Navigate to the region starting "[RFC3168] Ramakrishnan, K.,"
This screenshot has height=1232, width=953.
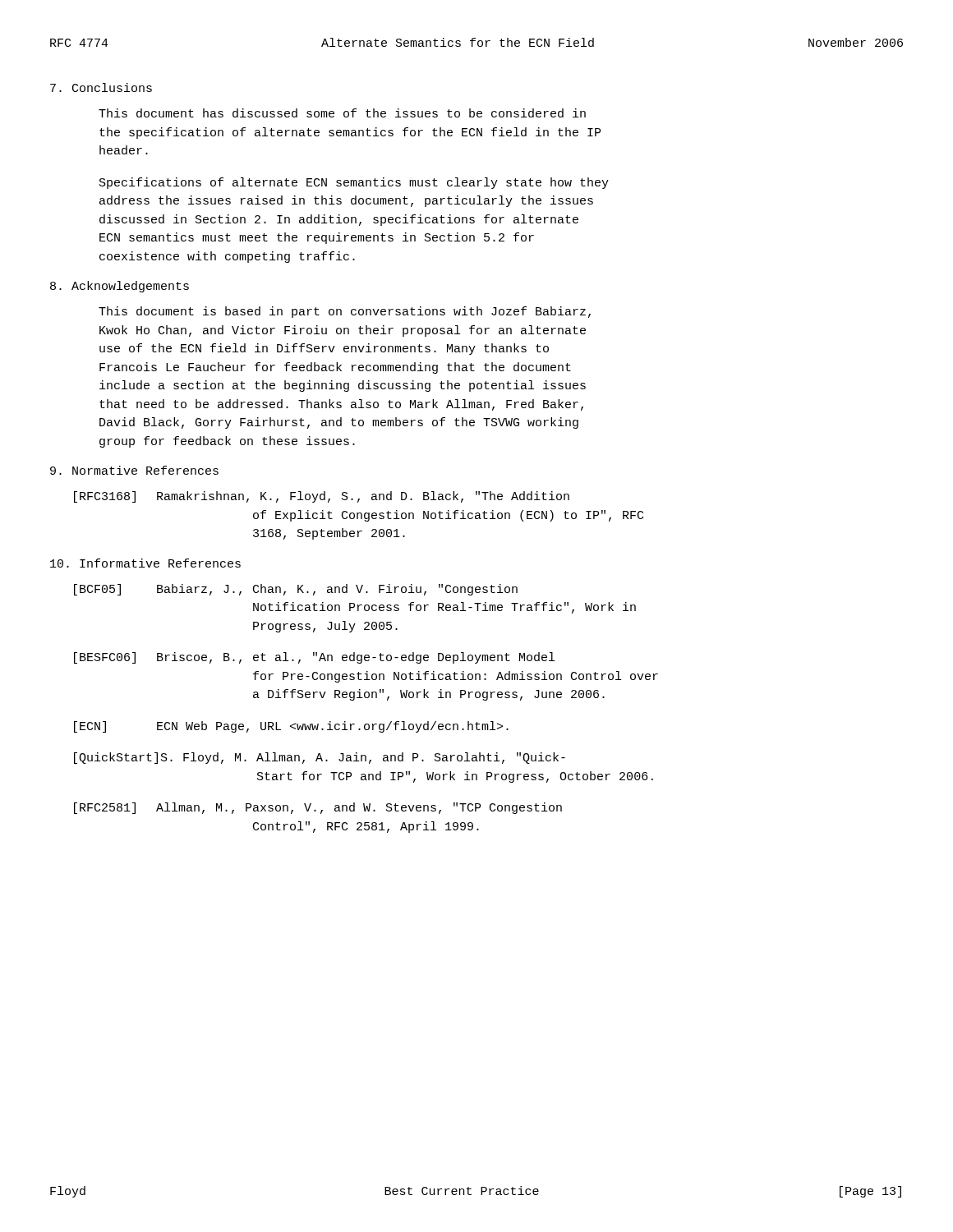click(476, 516)
